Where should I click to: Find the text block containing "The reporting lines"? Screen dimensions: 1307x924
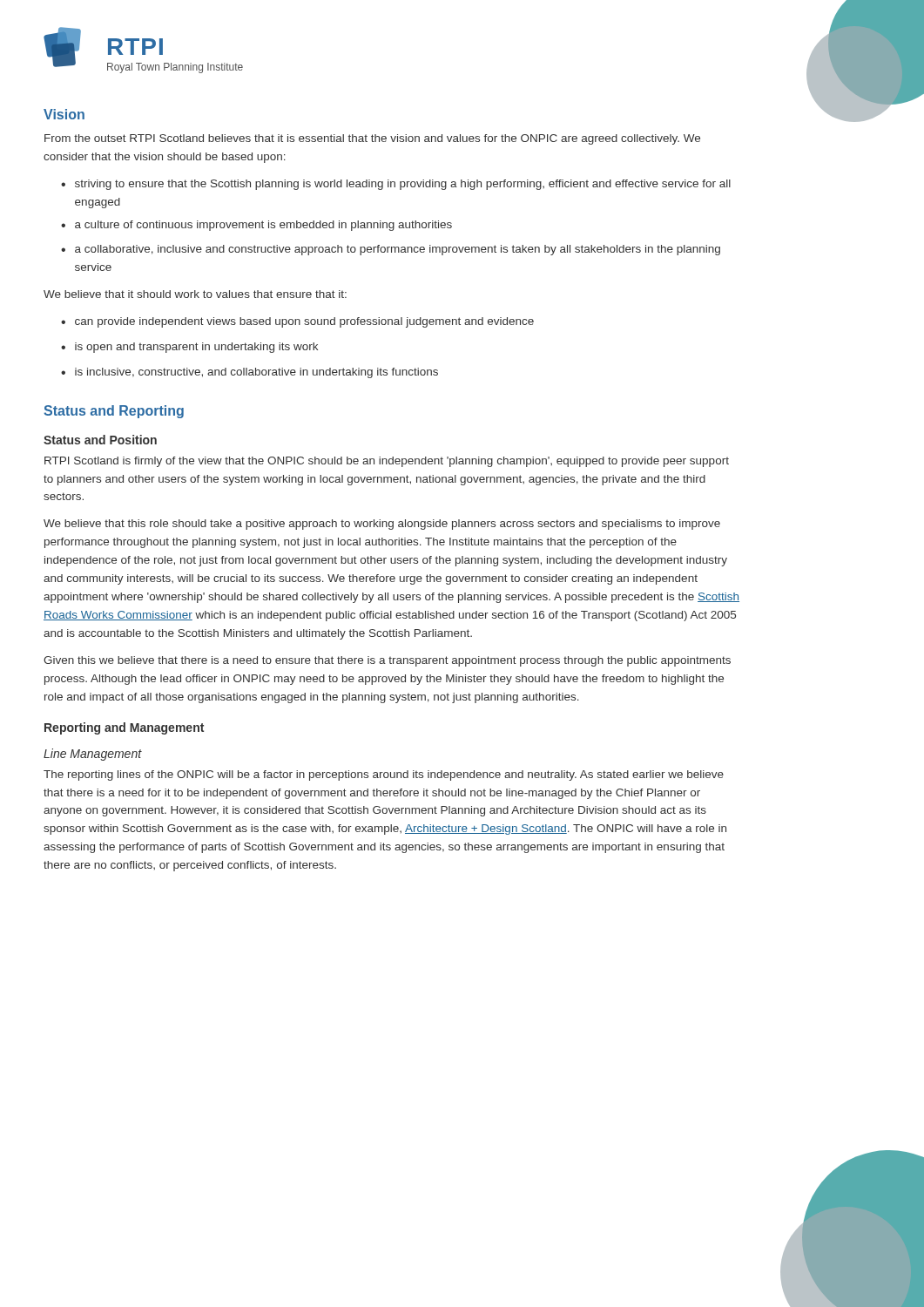pyautogui.click(x=385, y=819)
